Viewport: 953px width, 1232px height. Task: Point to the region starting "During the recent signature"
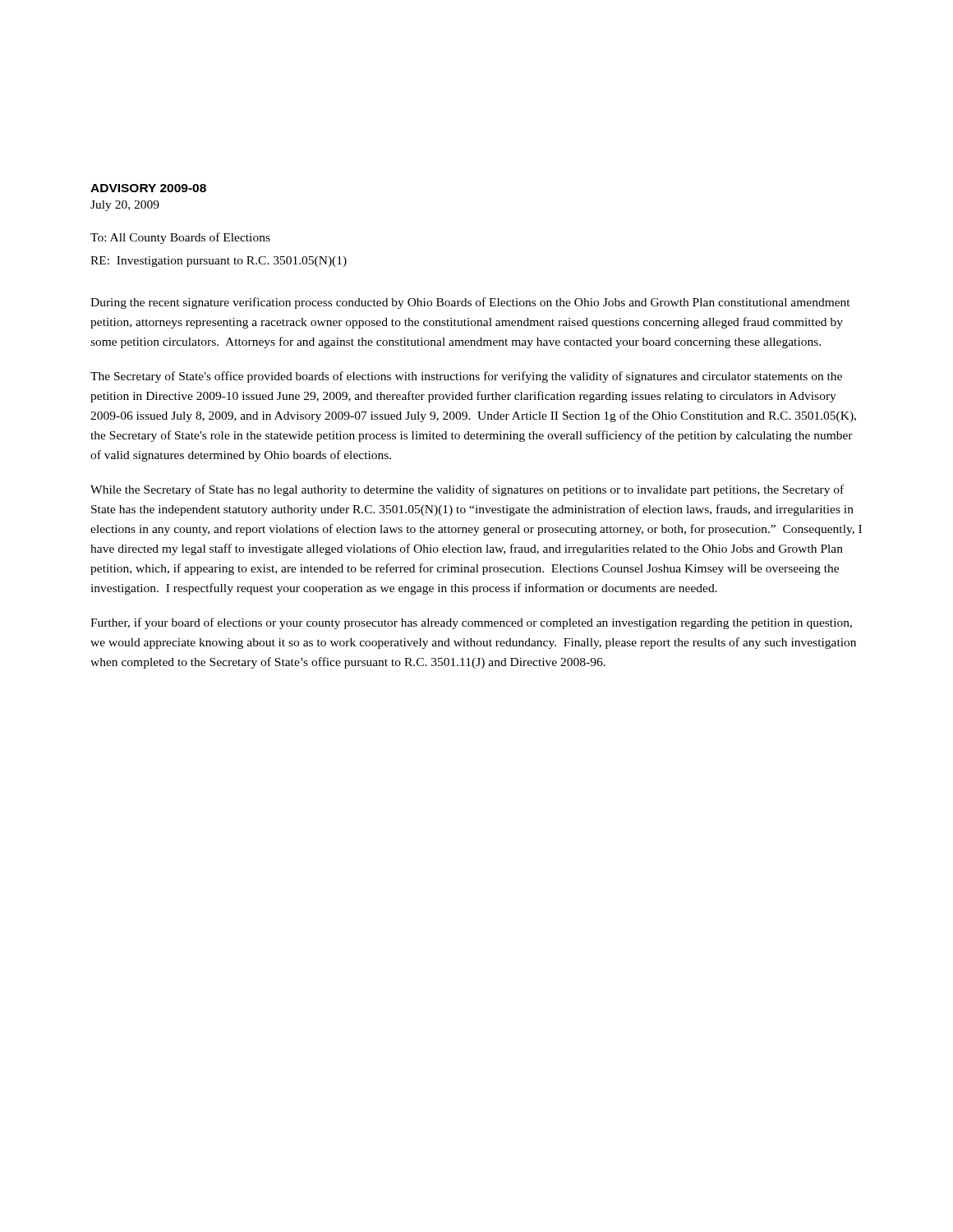coord(470,322)
